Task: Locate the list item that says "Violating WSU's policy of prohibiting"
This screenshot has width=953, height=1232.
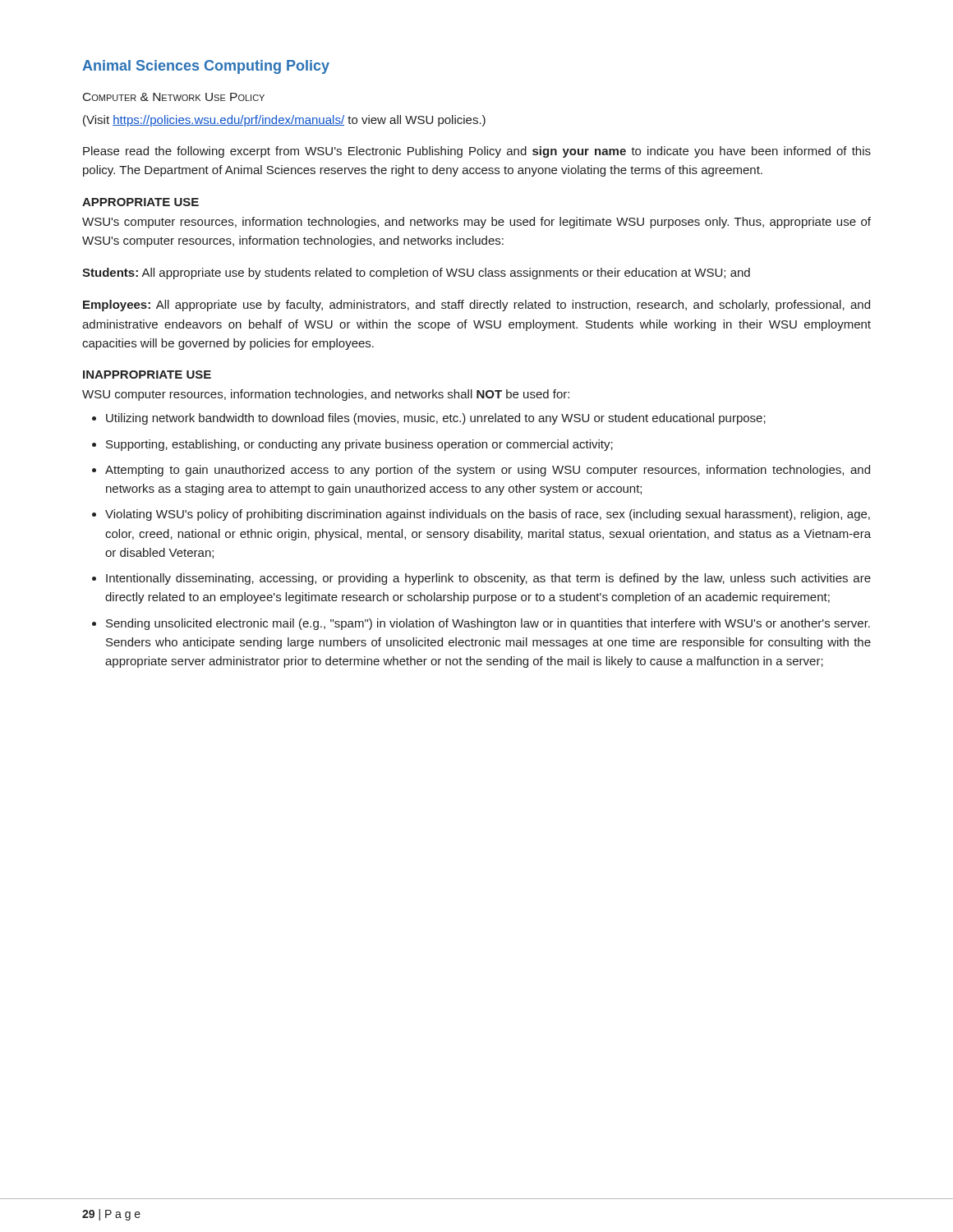Action: click(x=488, y=533)
